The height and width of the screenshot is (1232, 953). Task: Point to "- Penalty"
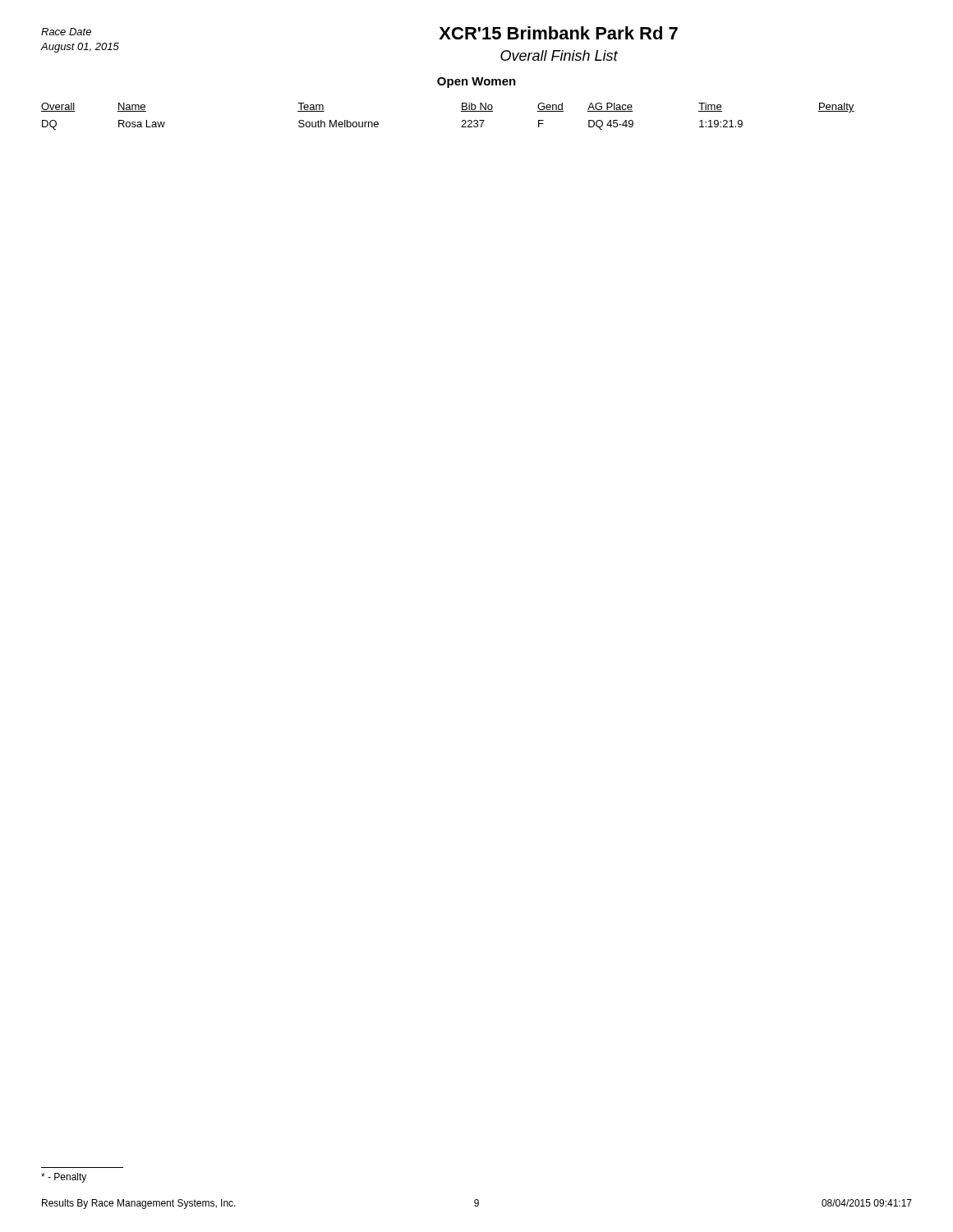click(x=82, y=1175)
